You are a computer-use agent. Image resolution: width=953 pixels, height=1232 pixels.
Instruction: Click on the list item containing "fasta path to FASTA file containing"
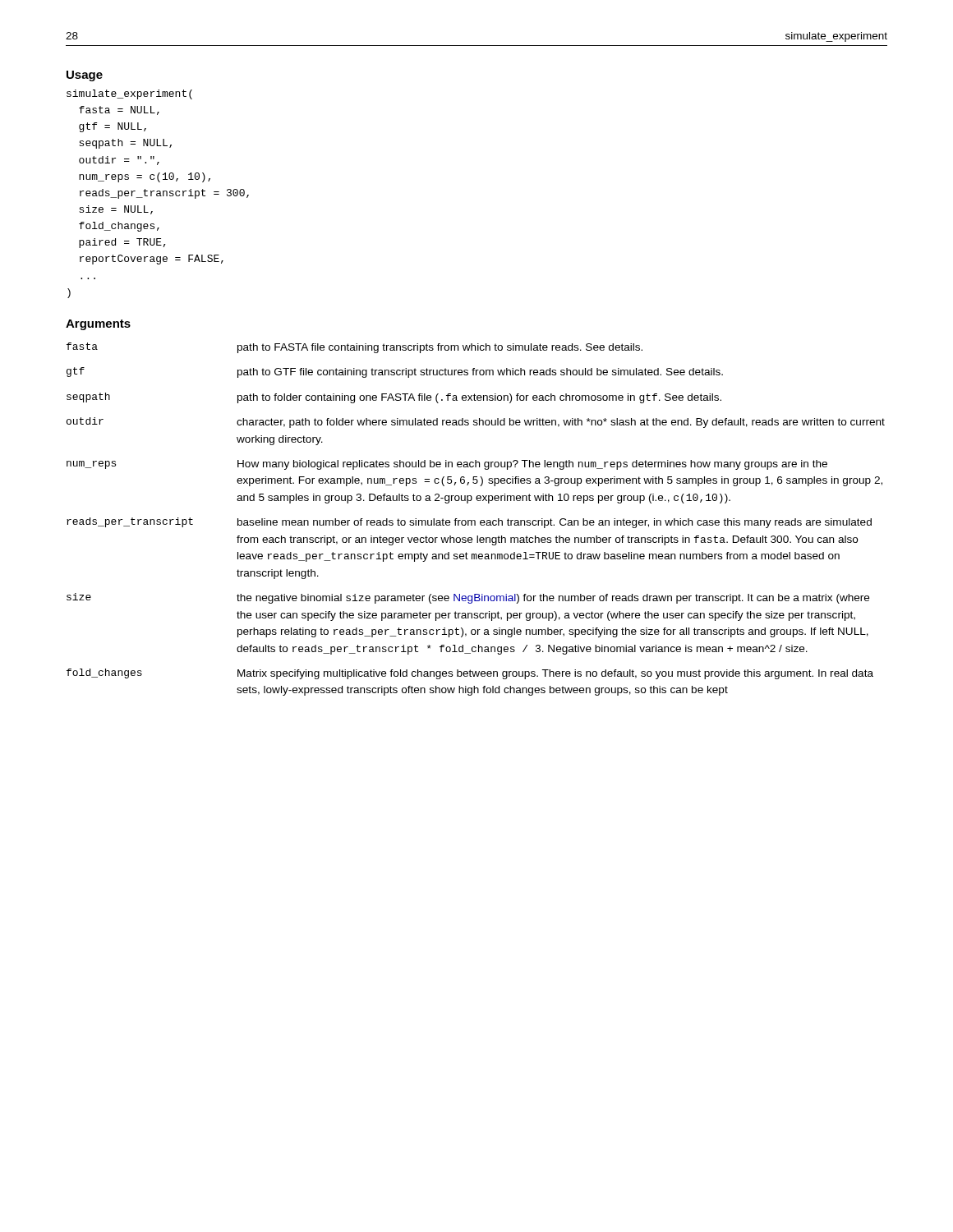coord(476,347)
